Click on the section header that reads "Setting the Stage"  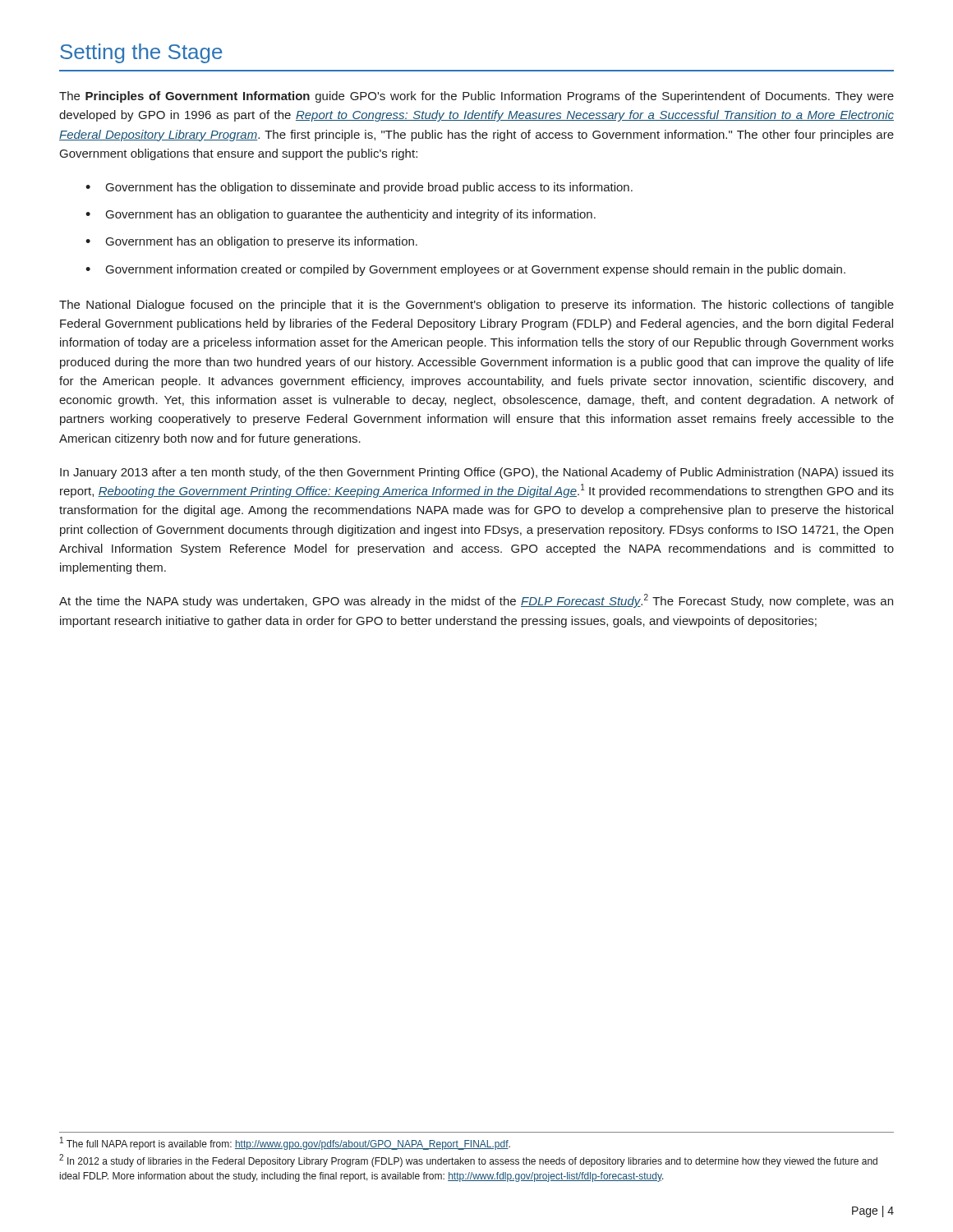click(141, 53)
